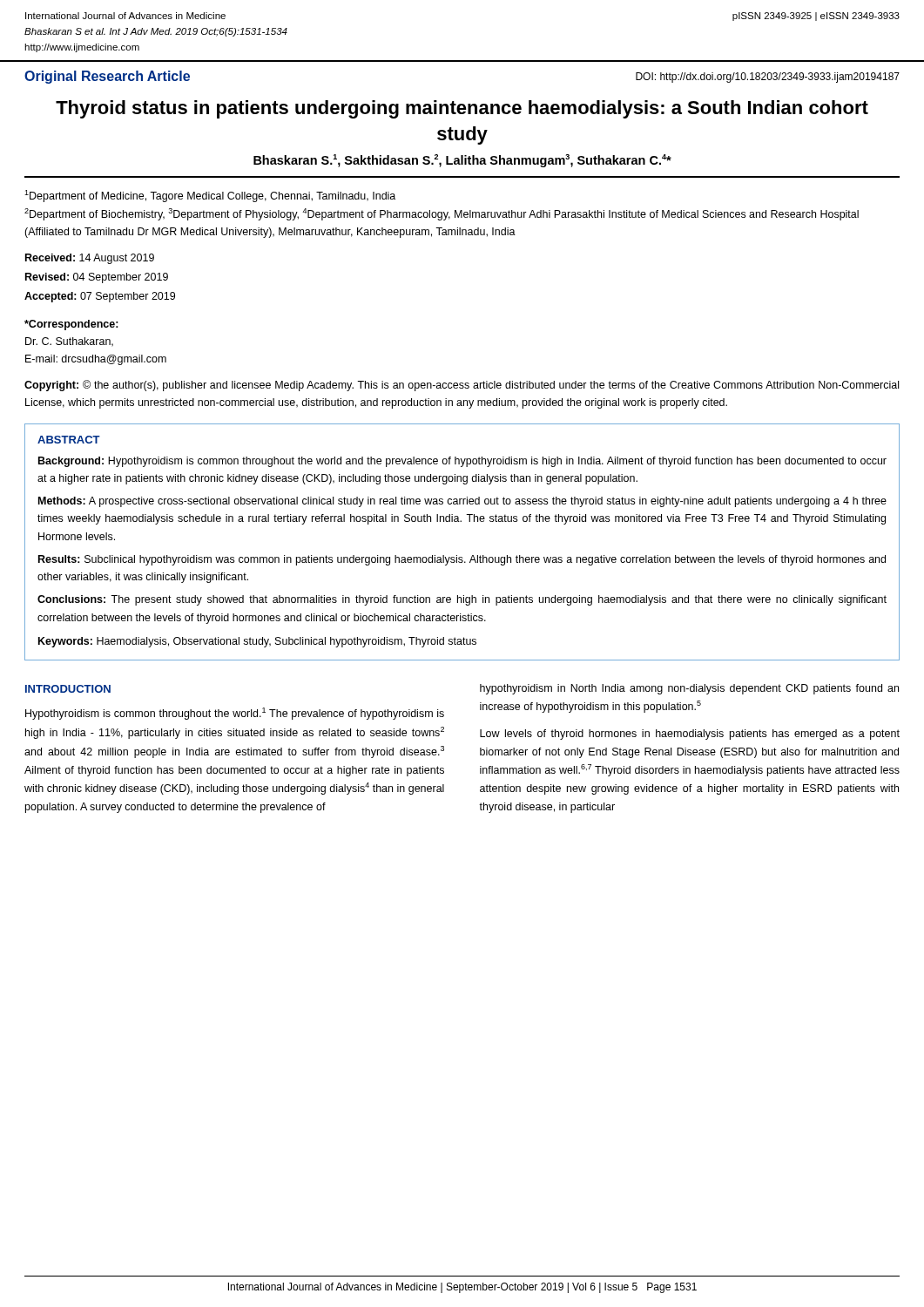The width and height of the screenshot is (924, 1307).
Task: Locate the text block with the text "ABSTRACT Background: Hypothyroidism is common throughout"
Action: pos(69,440)
